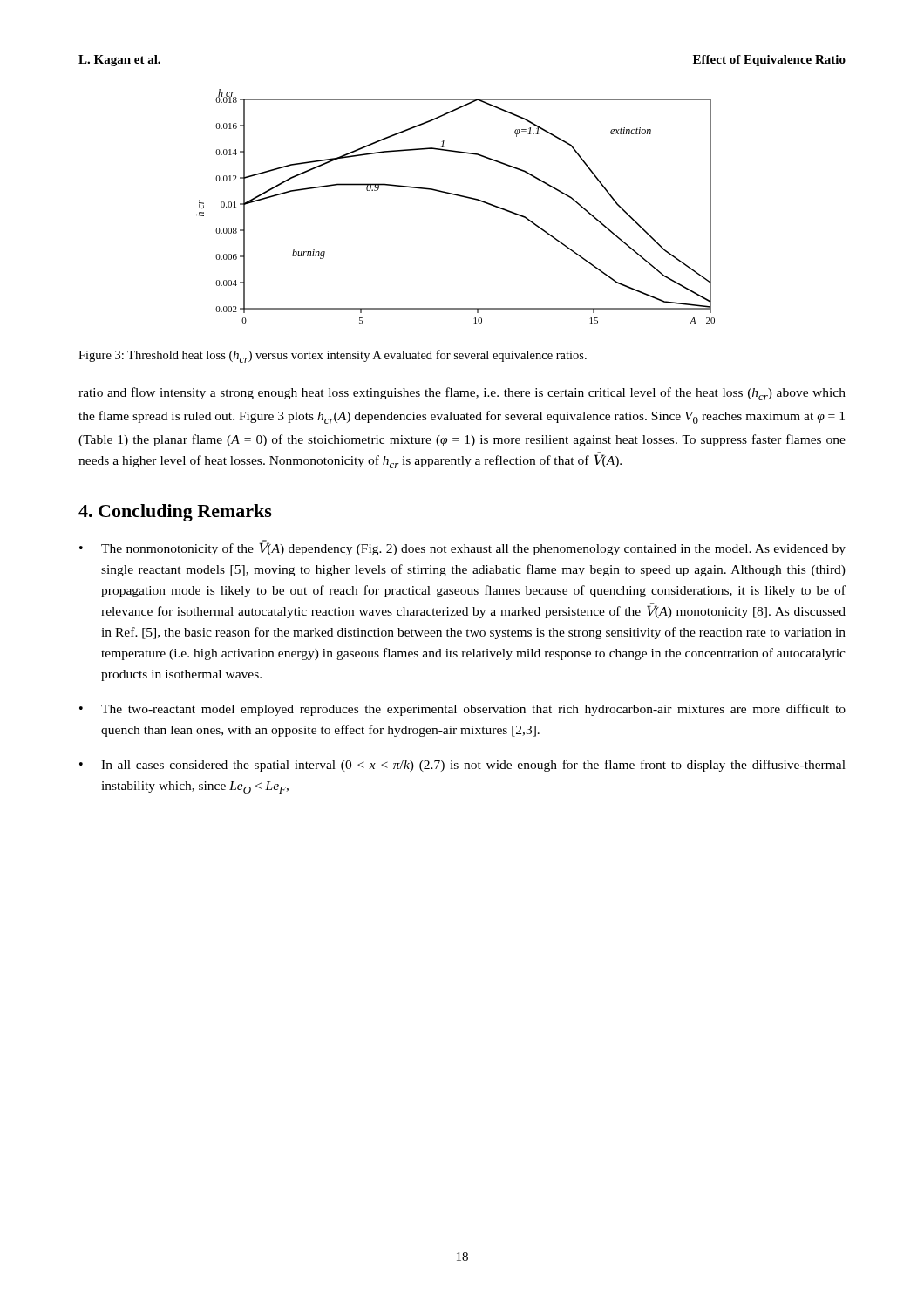Navigate to the text block starting "4. Concluding Remarks"
The width and height of the screenshot is (924, 1308).
175,511
